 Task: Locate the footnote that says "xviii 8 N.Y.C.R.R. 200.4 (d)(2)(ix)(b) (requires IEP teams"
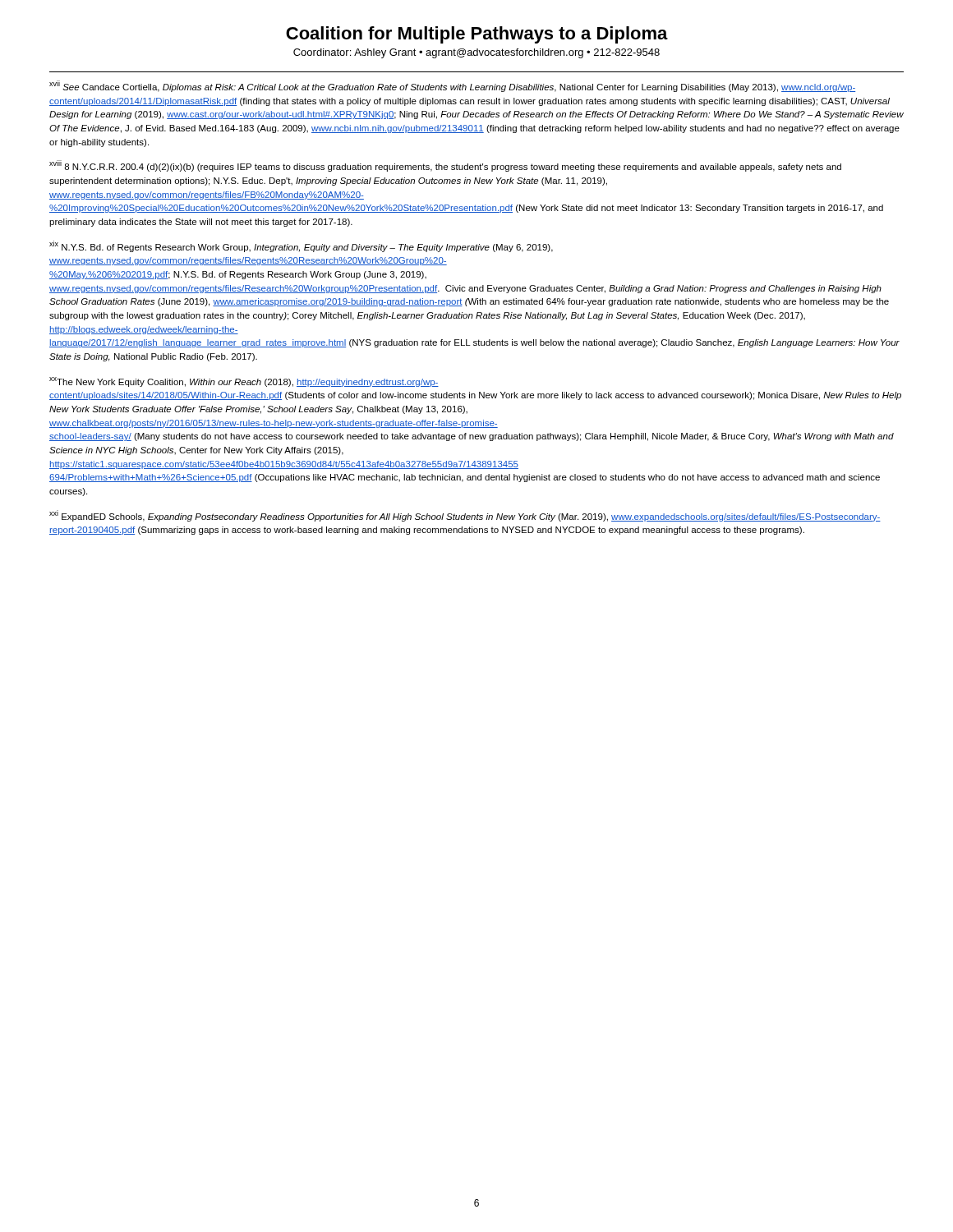click(x=466, y=194)
